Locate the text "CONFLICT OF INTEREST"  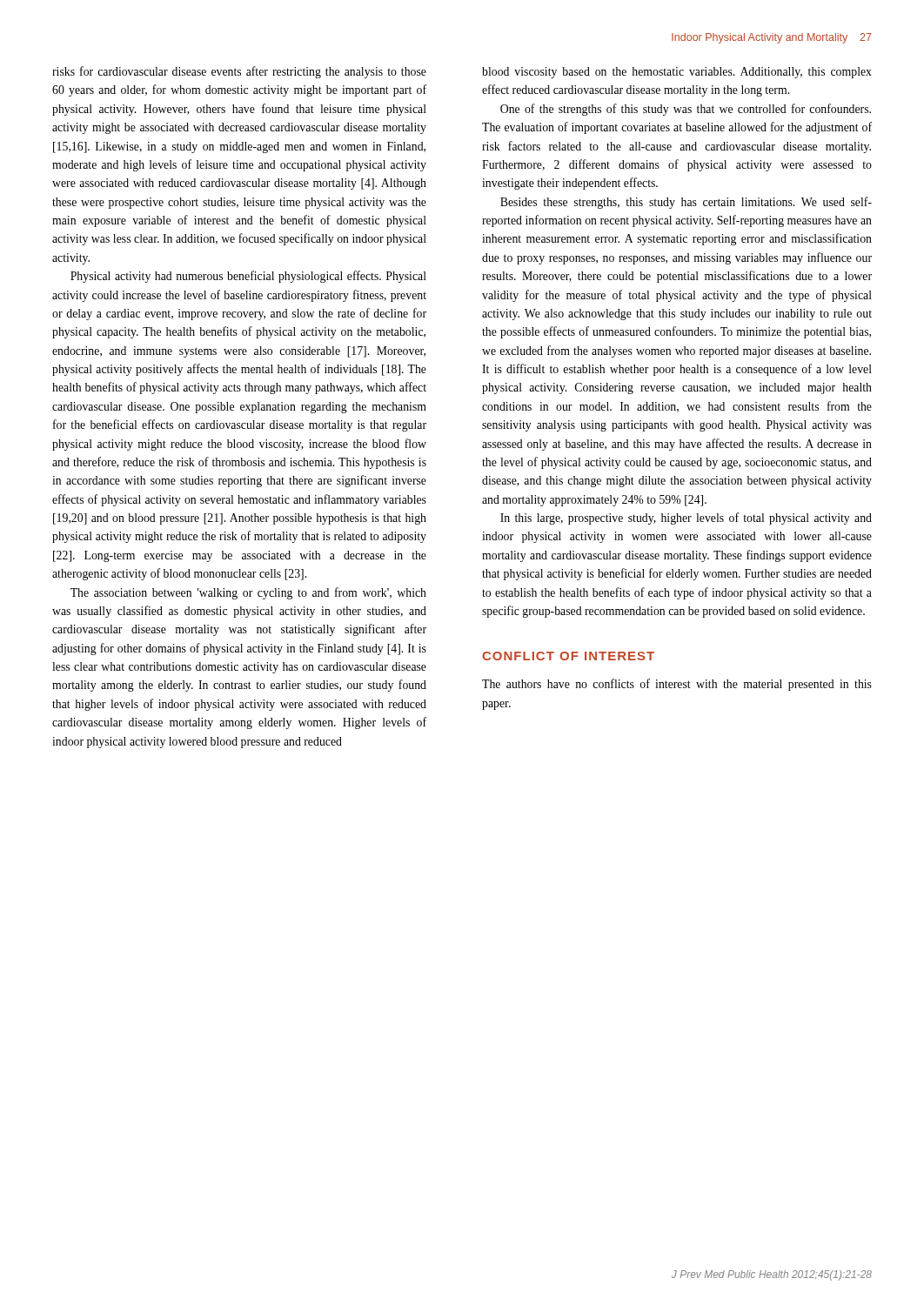[x=569, y=656]
